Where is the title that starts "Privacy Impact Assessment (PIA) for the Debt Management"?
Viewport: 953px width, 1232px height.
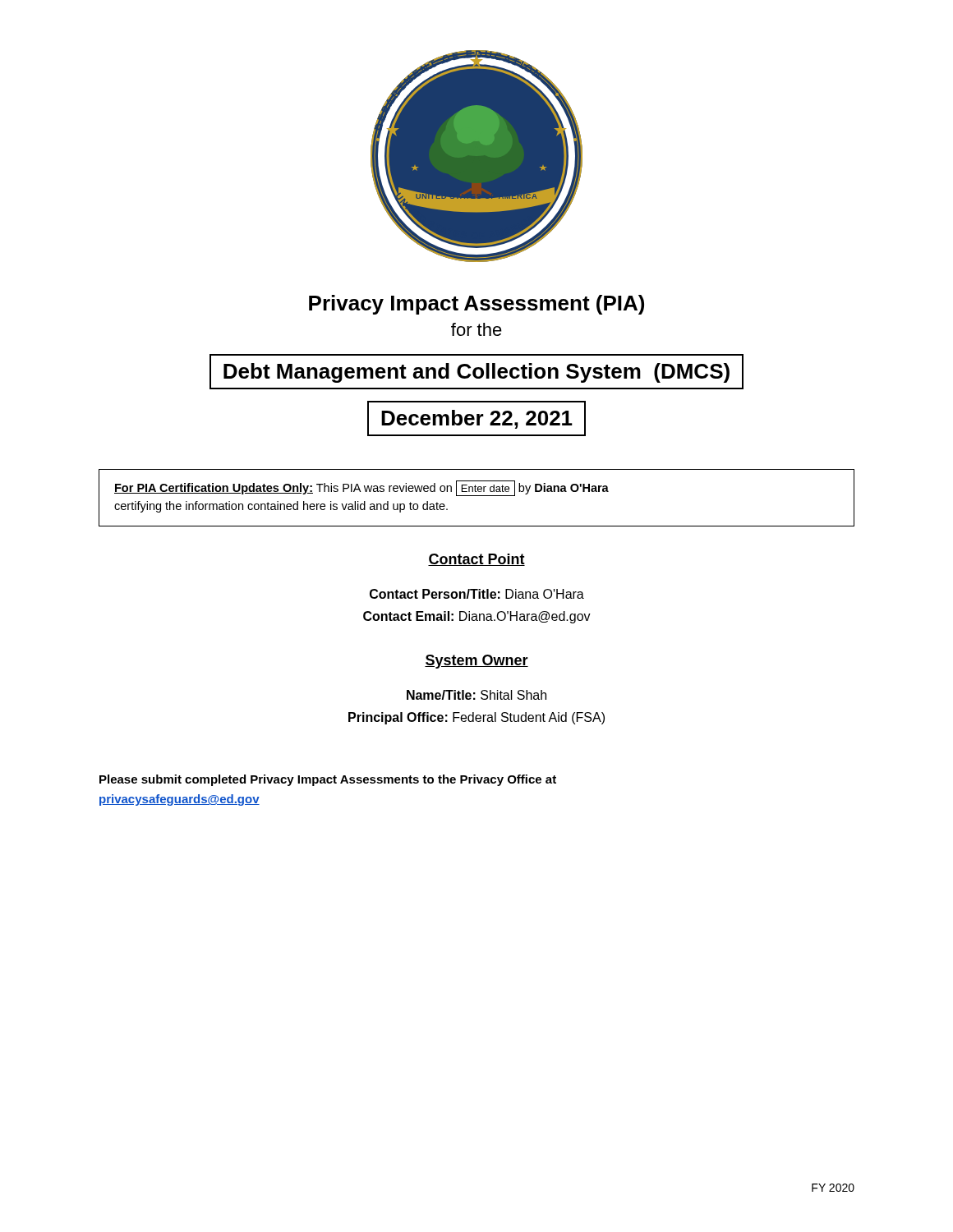(476, 363)
